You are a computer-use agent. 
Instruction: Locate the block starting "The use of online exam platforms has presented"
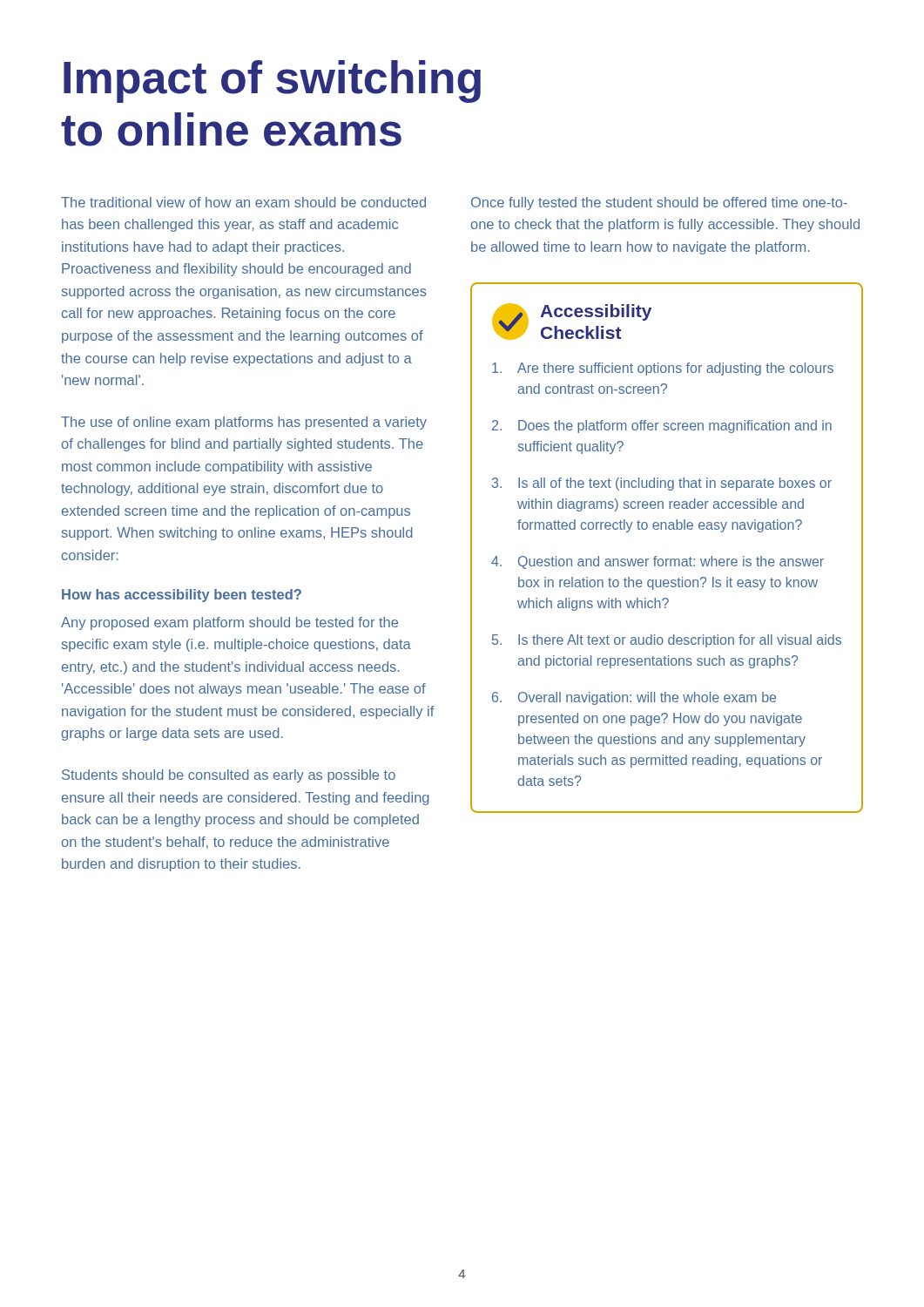pyautogui.click(x=244, y=488)
